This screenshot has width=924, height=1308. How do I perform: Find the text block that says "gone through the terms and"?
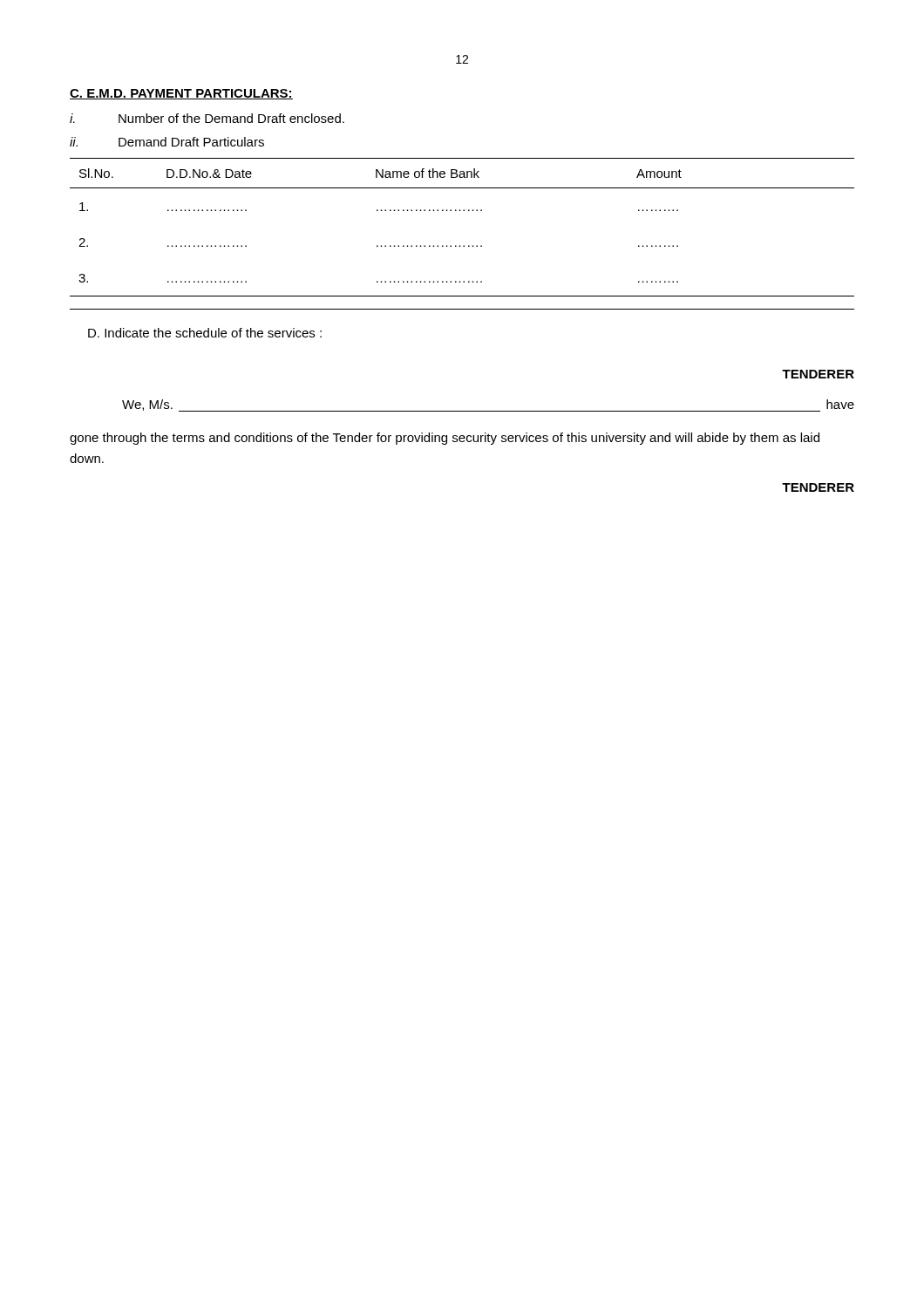445,448
